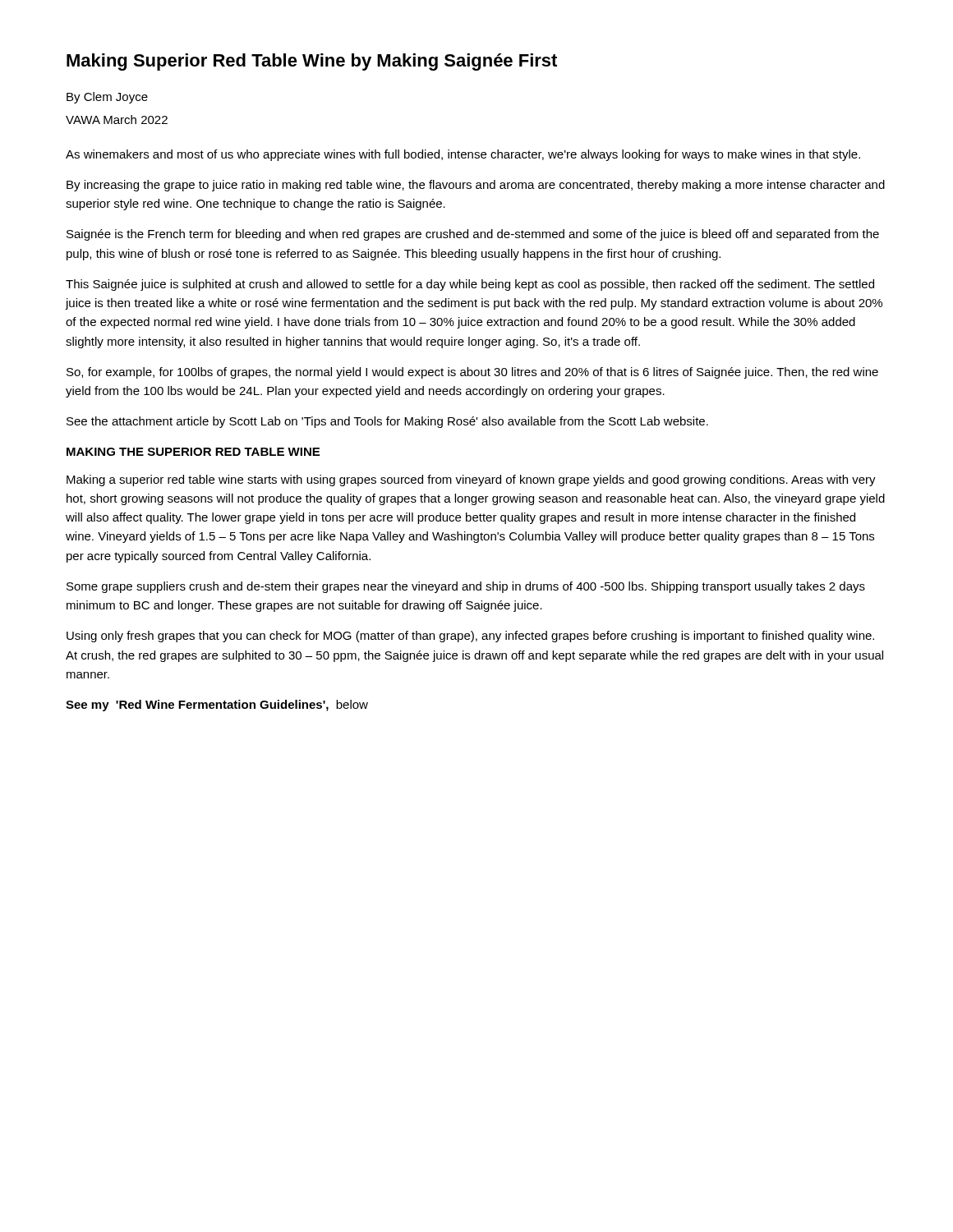Find the text block that says "Using only fresh grapes that you can"
This screenshot has height=1232, width=953.
point(475,655)
